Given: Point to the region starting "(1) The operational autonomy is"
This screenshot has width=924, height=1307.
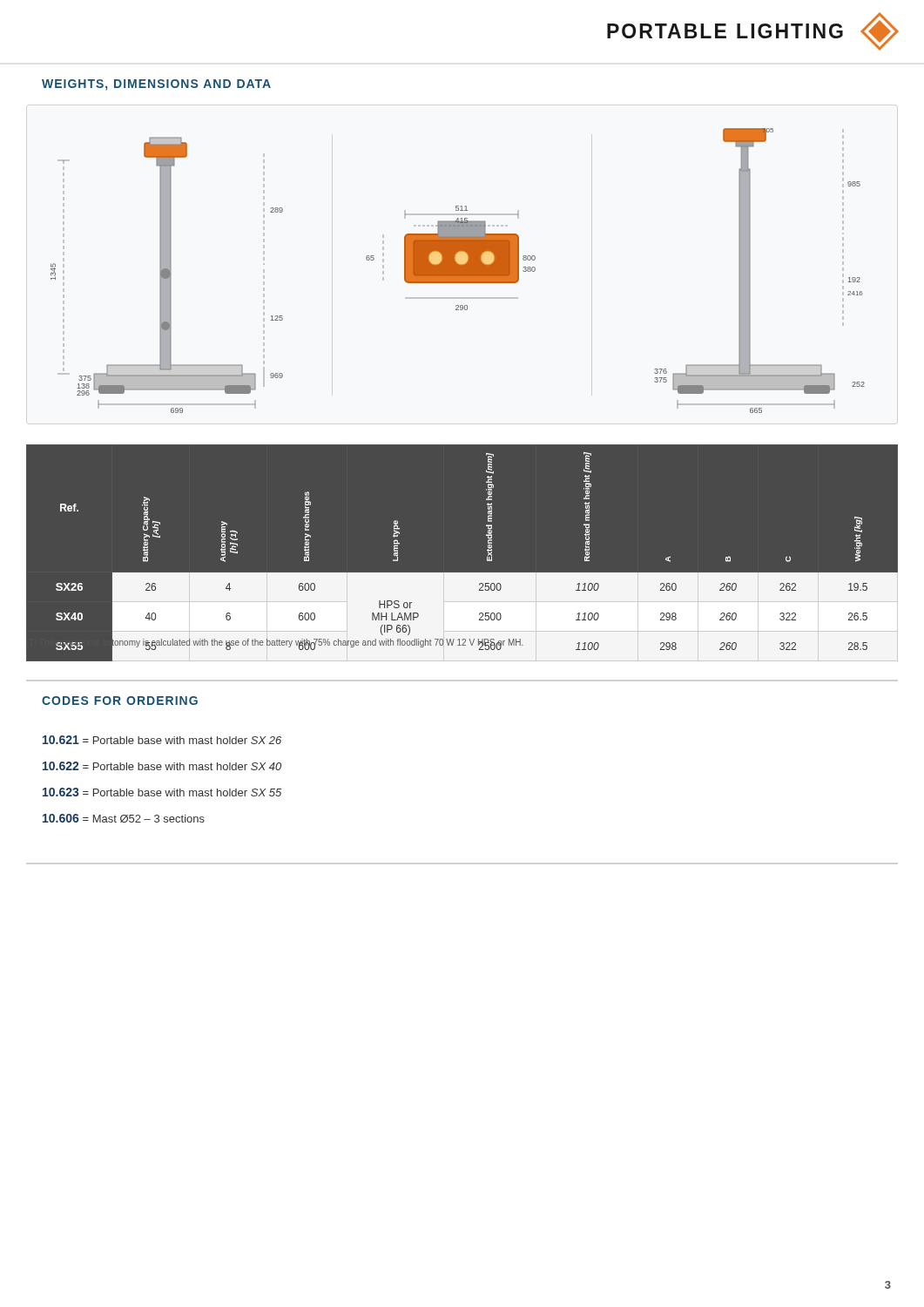Looking at the screenshot, I should click(275, 643).
